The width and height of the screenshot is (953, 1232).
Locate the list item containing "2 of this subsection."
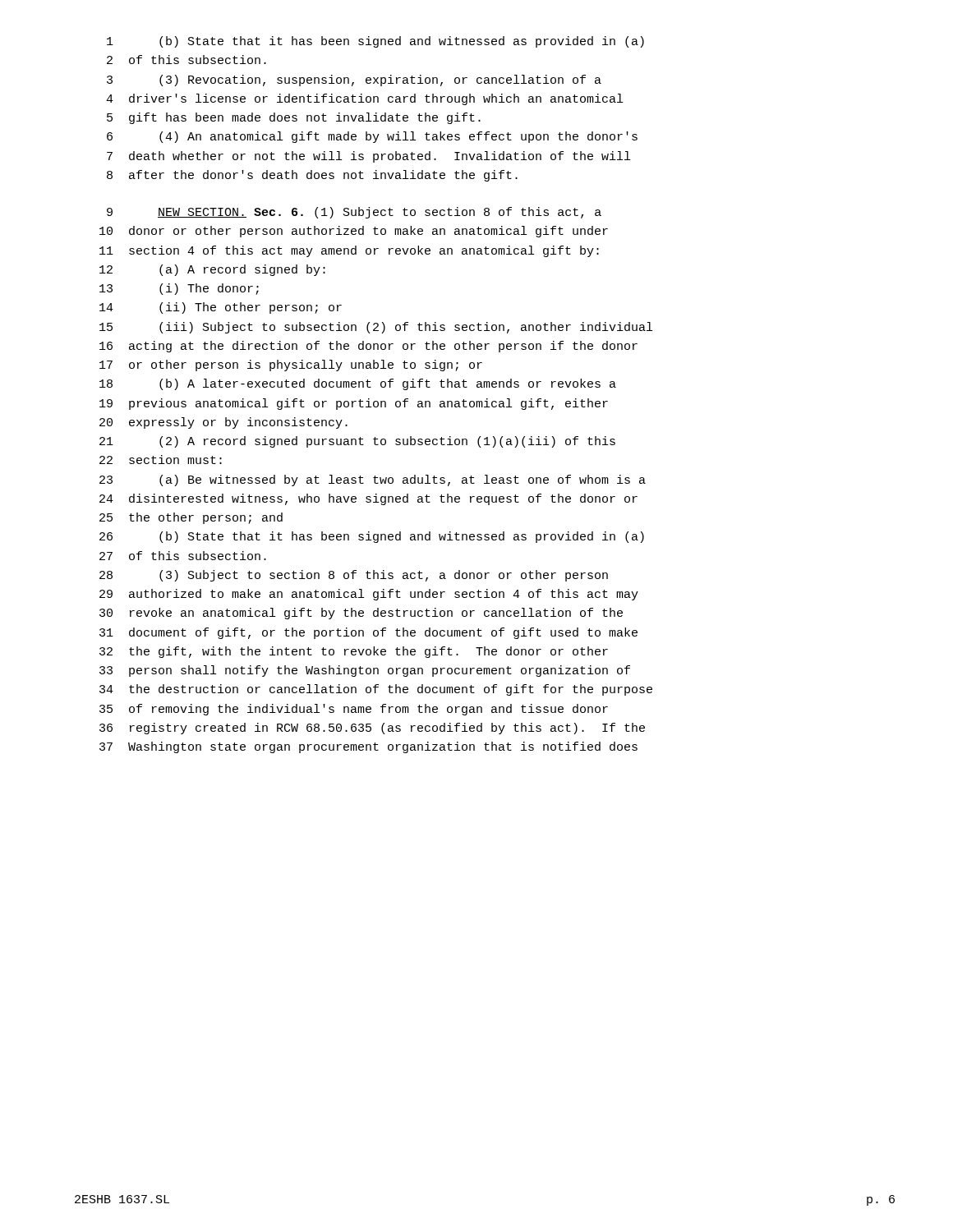[x=186, y=60]
